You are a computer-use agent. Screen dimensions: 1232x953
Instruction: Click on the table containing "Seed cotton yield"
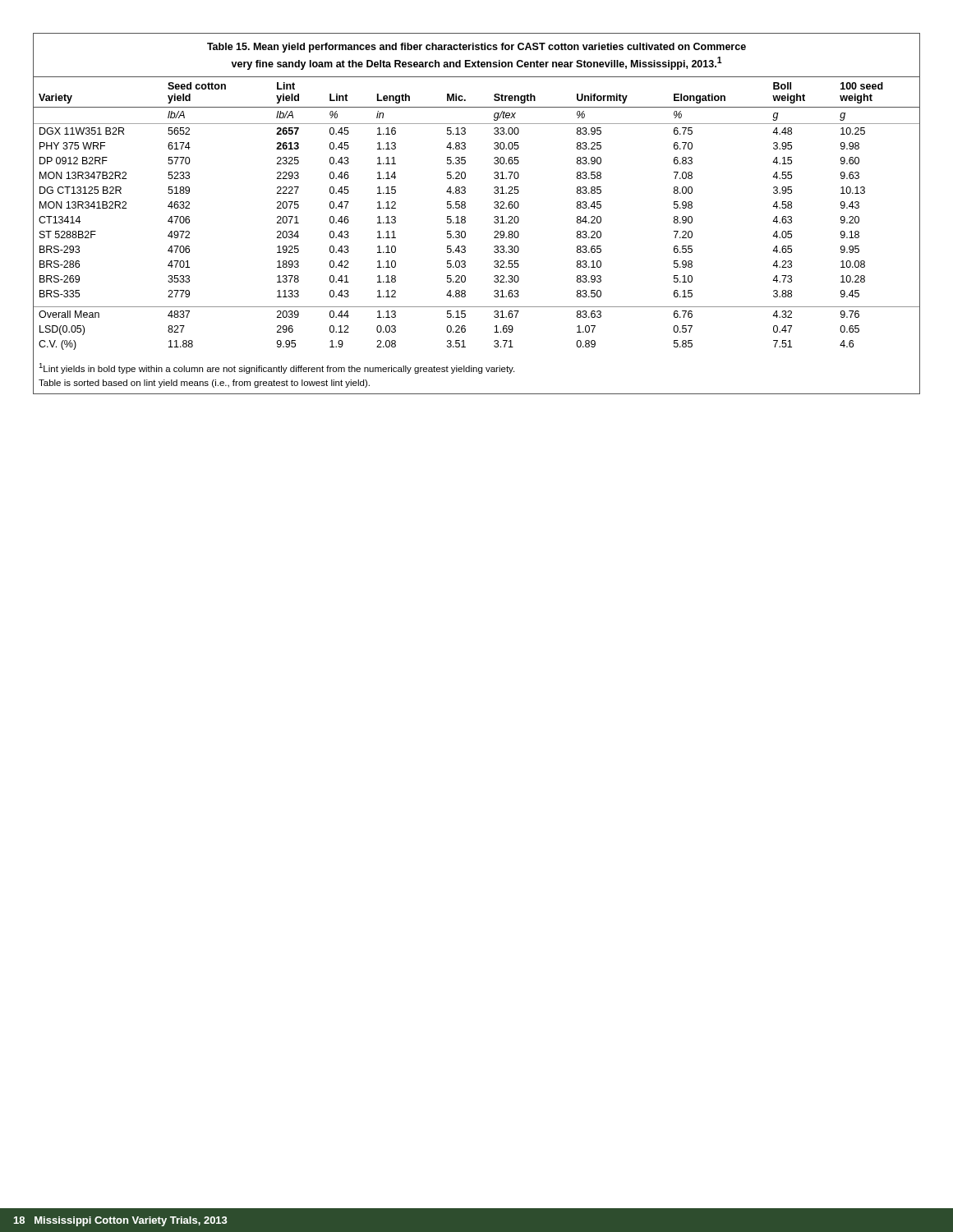click(x=476, y=214)
